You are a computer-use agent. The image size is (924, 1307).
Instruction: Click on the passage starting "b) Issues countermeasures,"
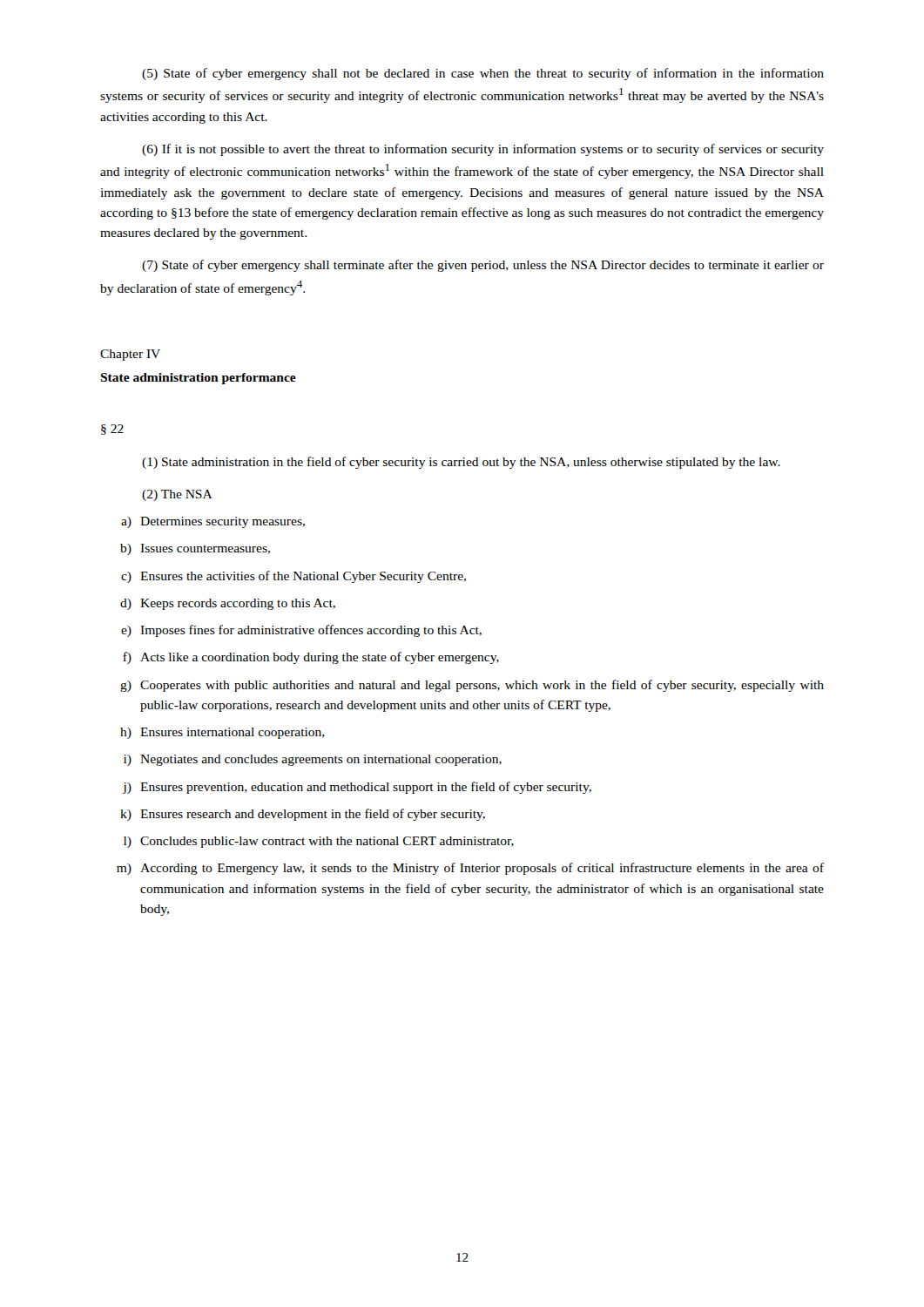pos(195,549)
